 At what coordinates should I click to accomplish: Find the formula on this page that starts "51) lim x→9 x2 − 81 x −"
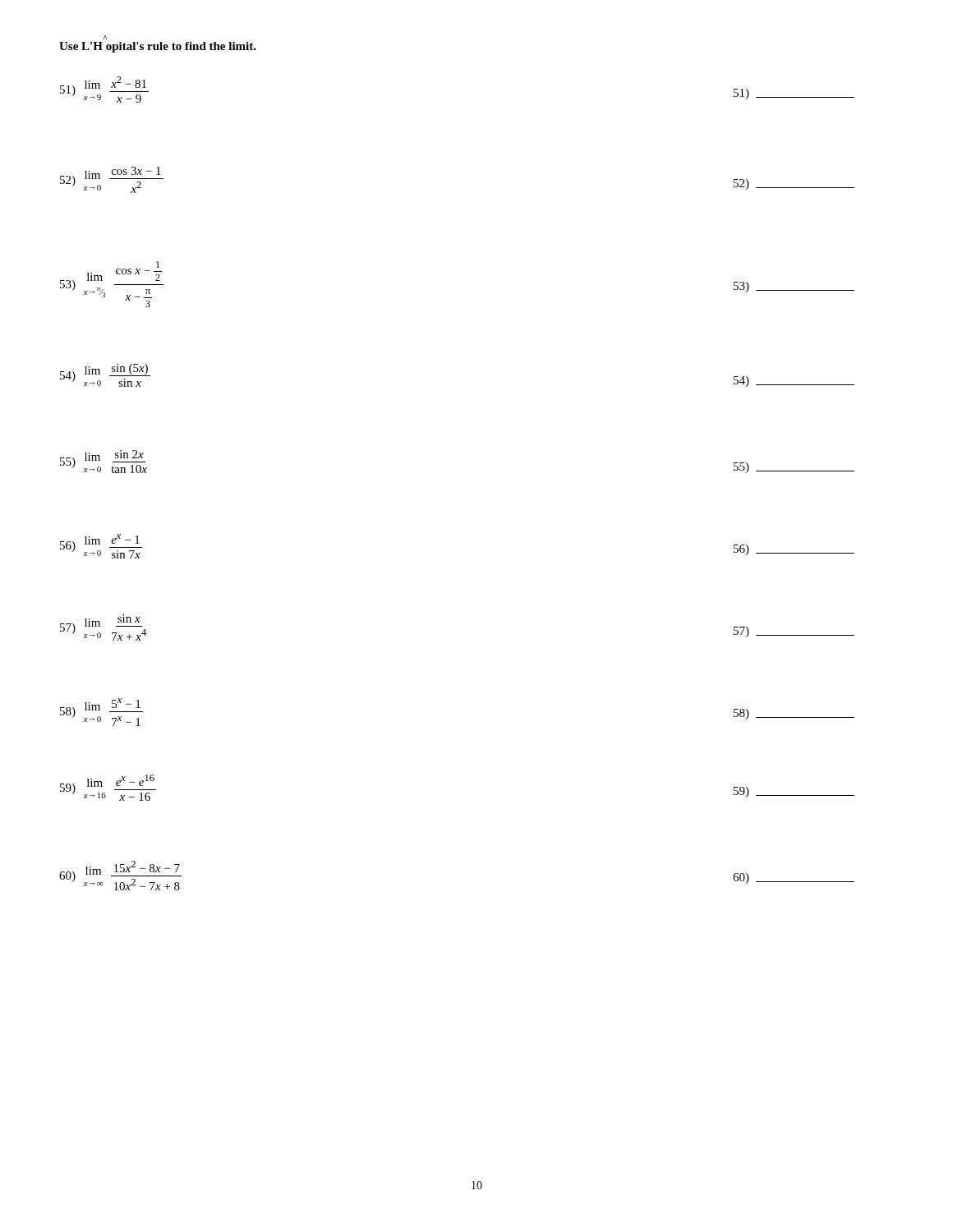(x=104, y=90)
